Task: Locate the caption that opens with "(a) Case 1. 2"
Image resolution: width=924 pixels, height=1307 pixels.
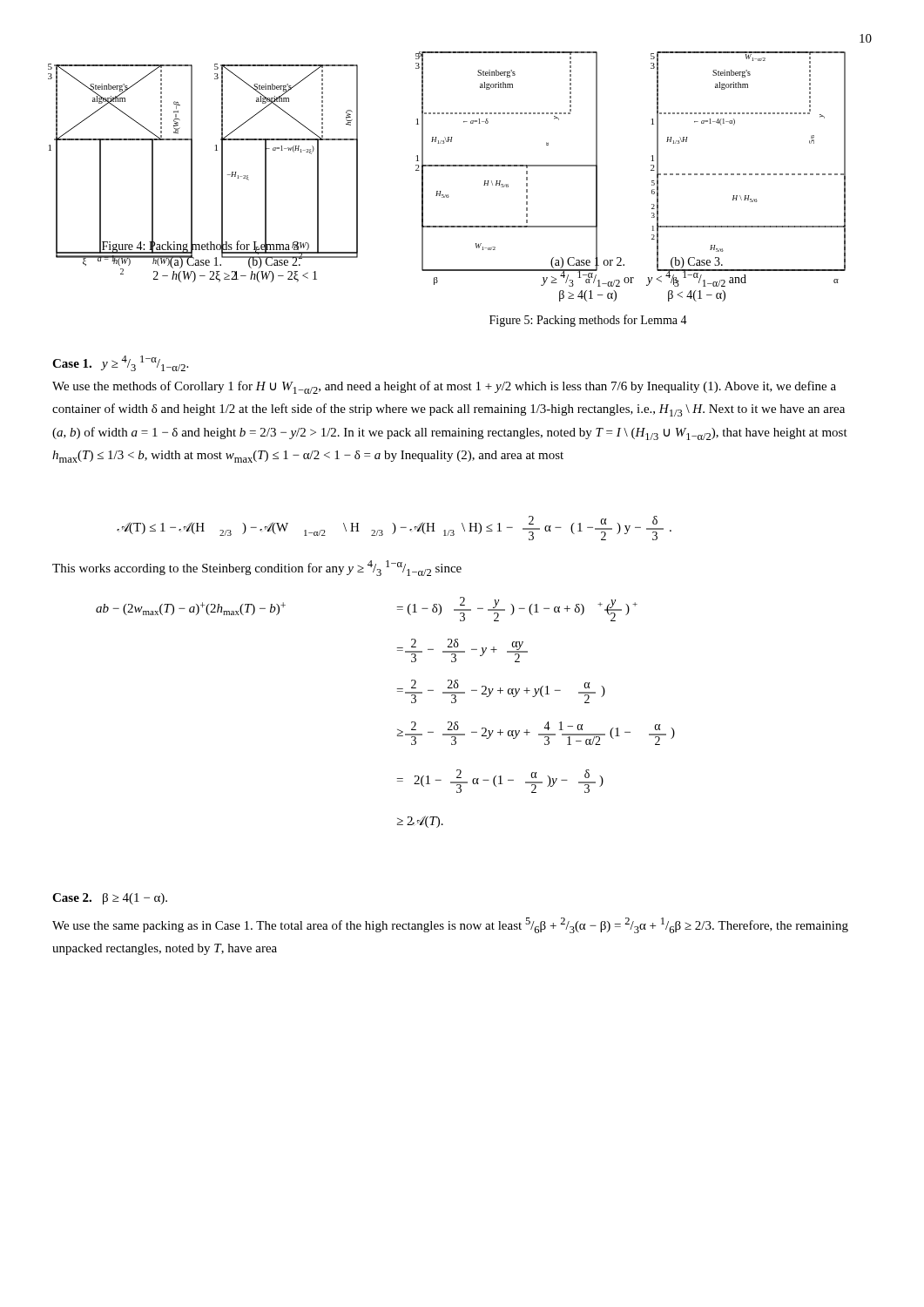Action: click(x=196, y=269)
